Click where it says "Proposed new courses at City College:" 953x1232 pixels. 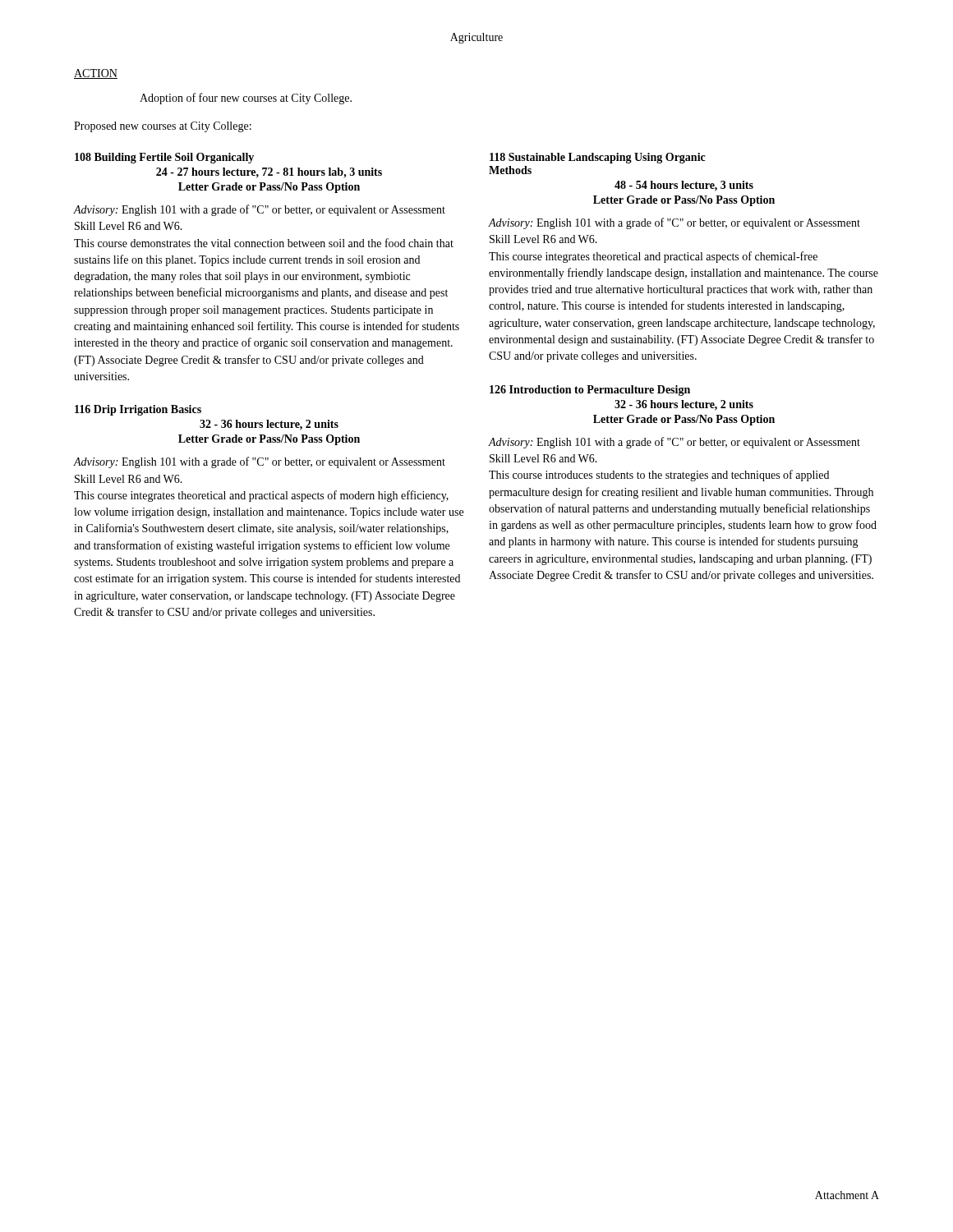(x=163, y=126)
